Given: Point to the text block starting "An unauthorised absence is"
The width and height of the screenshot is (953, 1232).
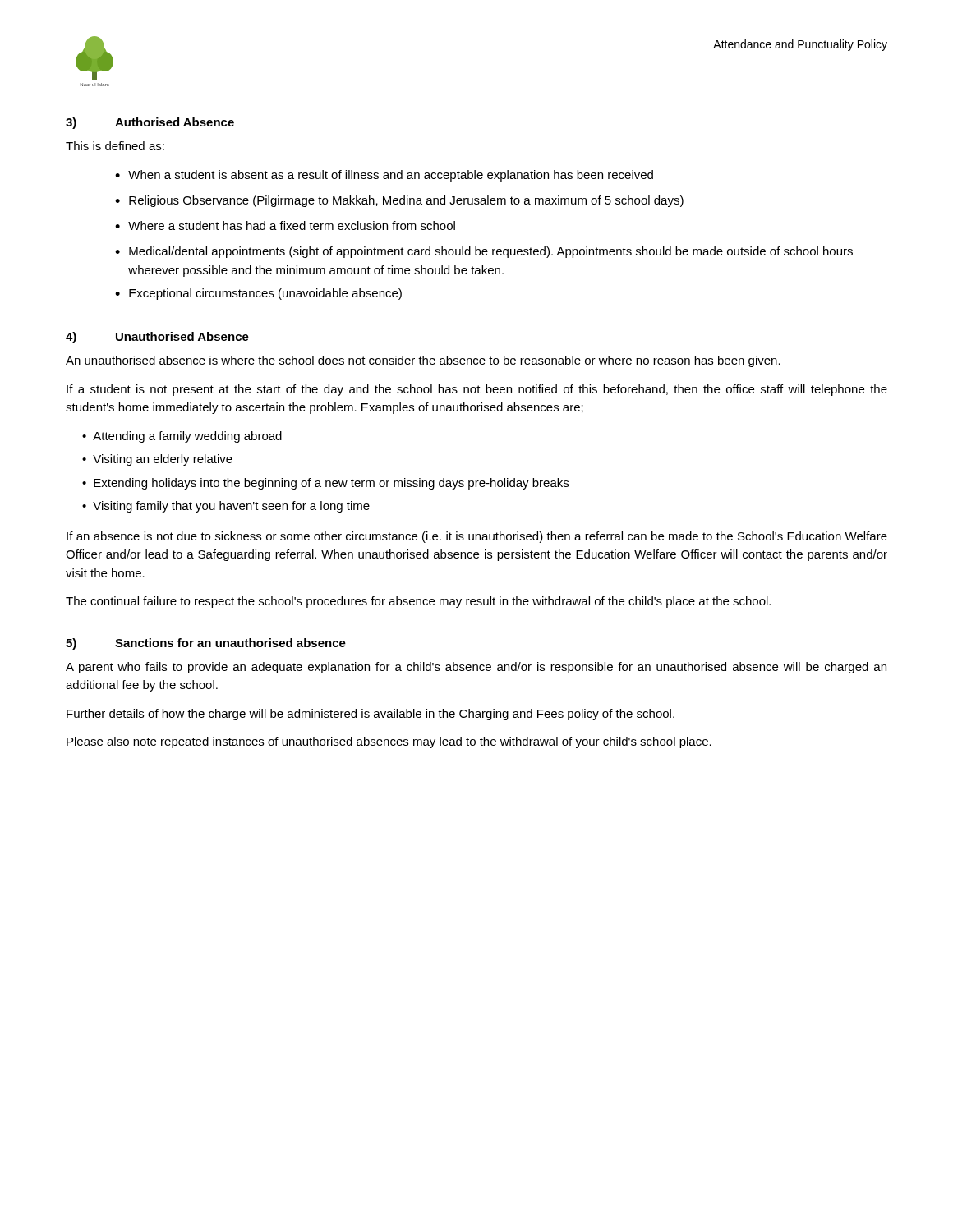Looking at the screenshot, I should pos(423,360).
